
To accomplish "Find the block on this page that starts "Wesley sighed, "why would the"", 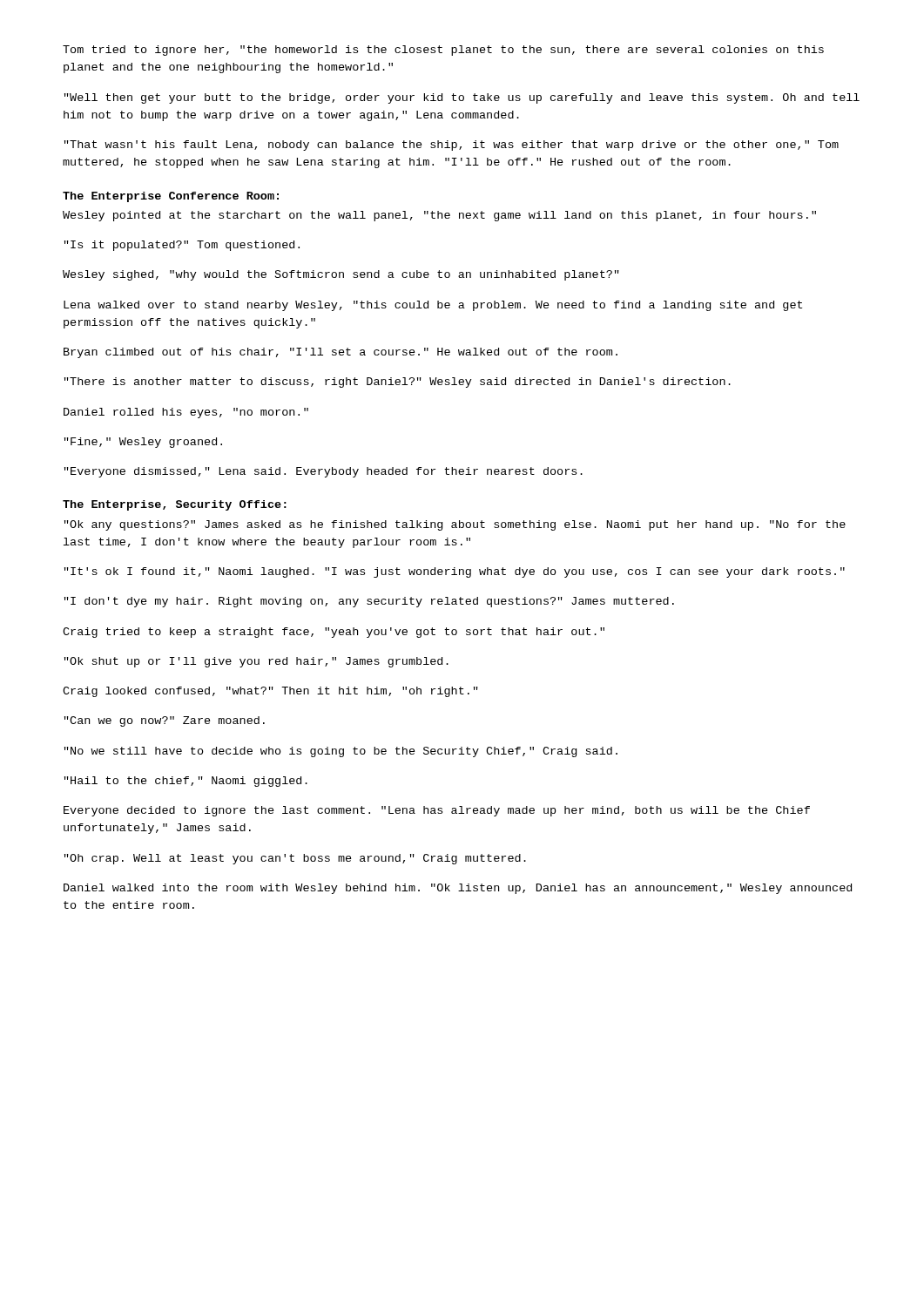I will 341,275.
